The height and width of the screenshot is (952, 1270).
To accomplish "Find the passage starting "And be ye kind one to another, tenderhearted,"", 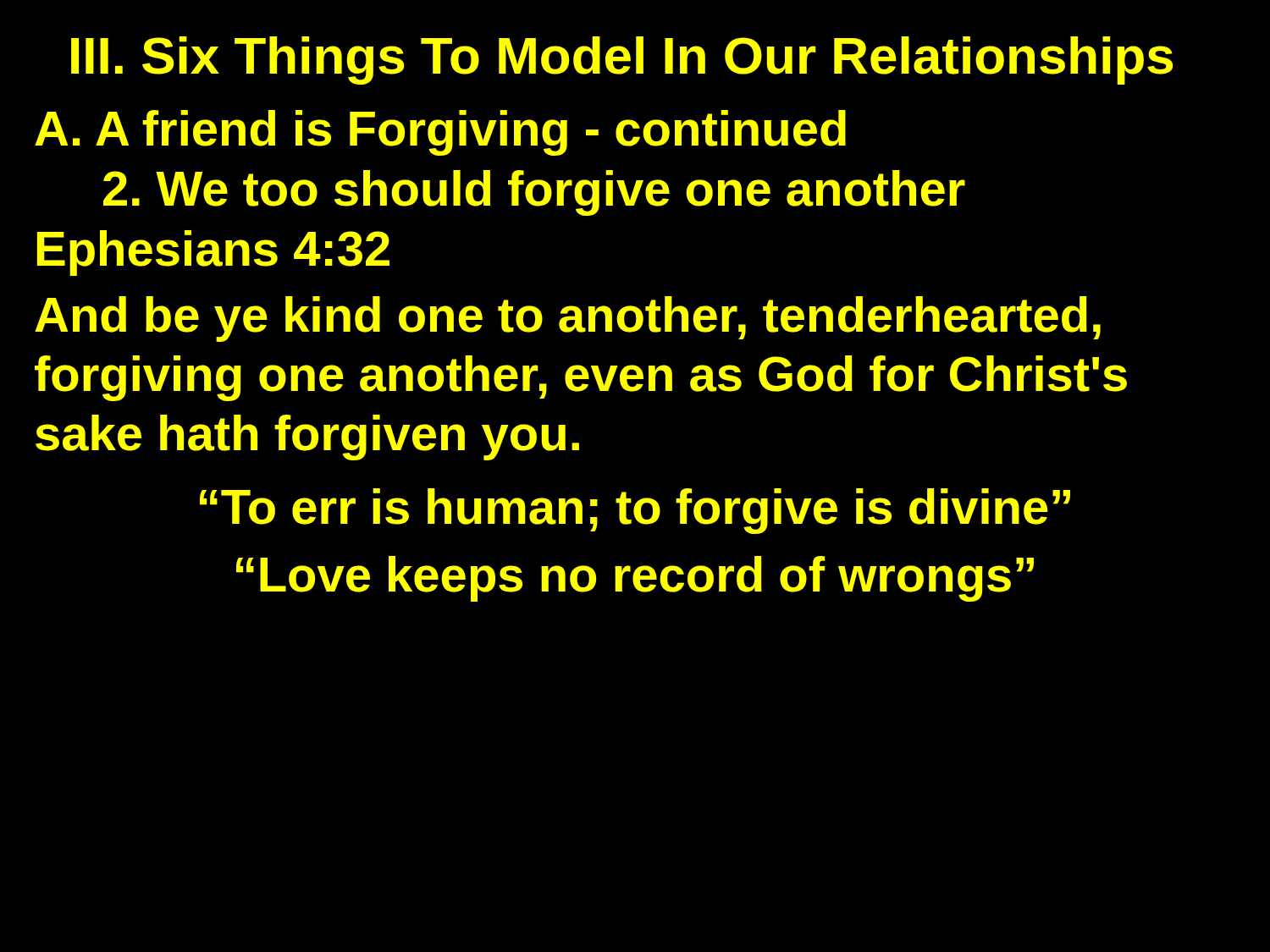I will (581, 374).
